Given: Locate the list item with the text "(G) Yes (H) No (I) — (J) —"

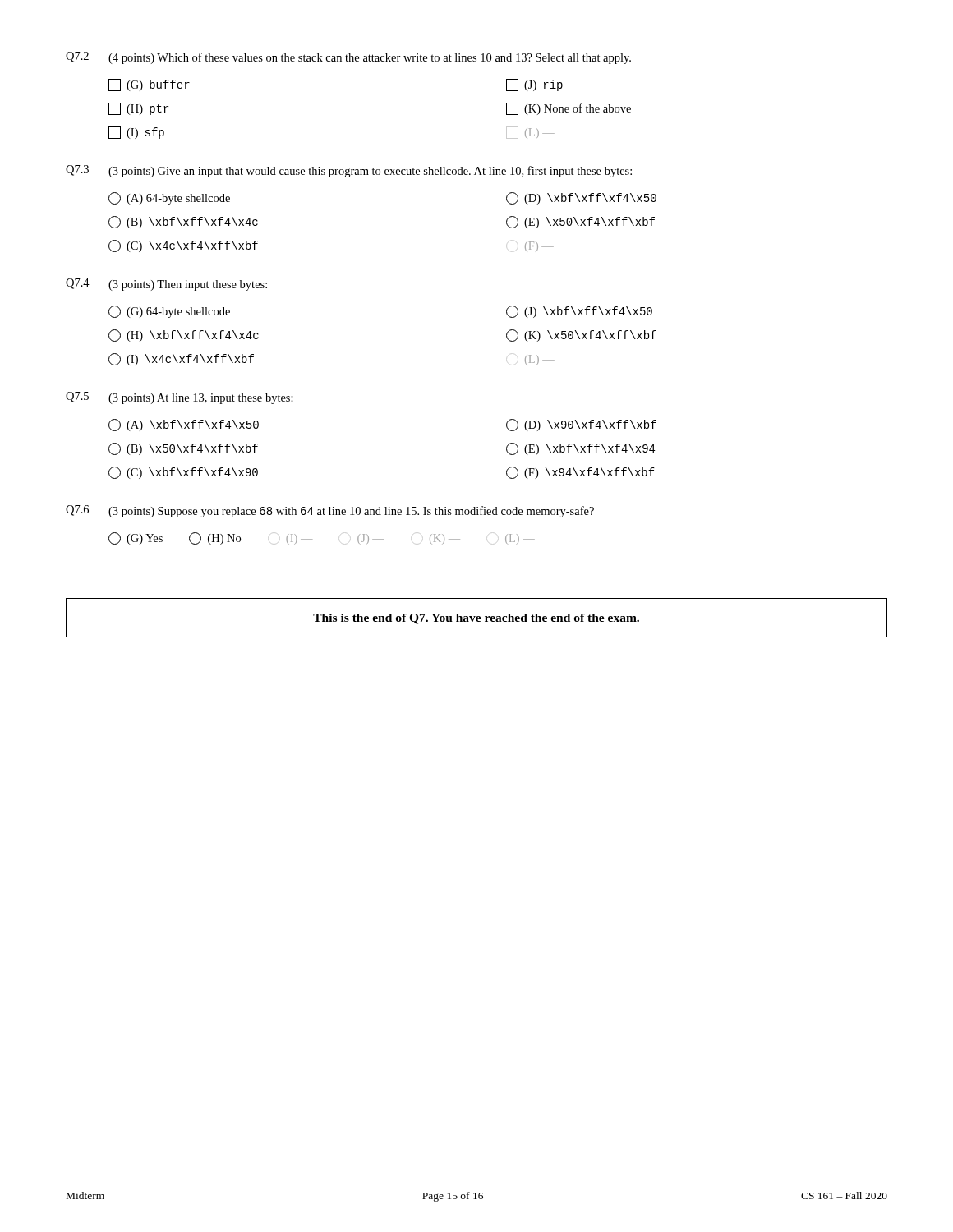Looking at the screenshot, I should (322, 539).
